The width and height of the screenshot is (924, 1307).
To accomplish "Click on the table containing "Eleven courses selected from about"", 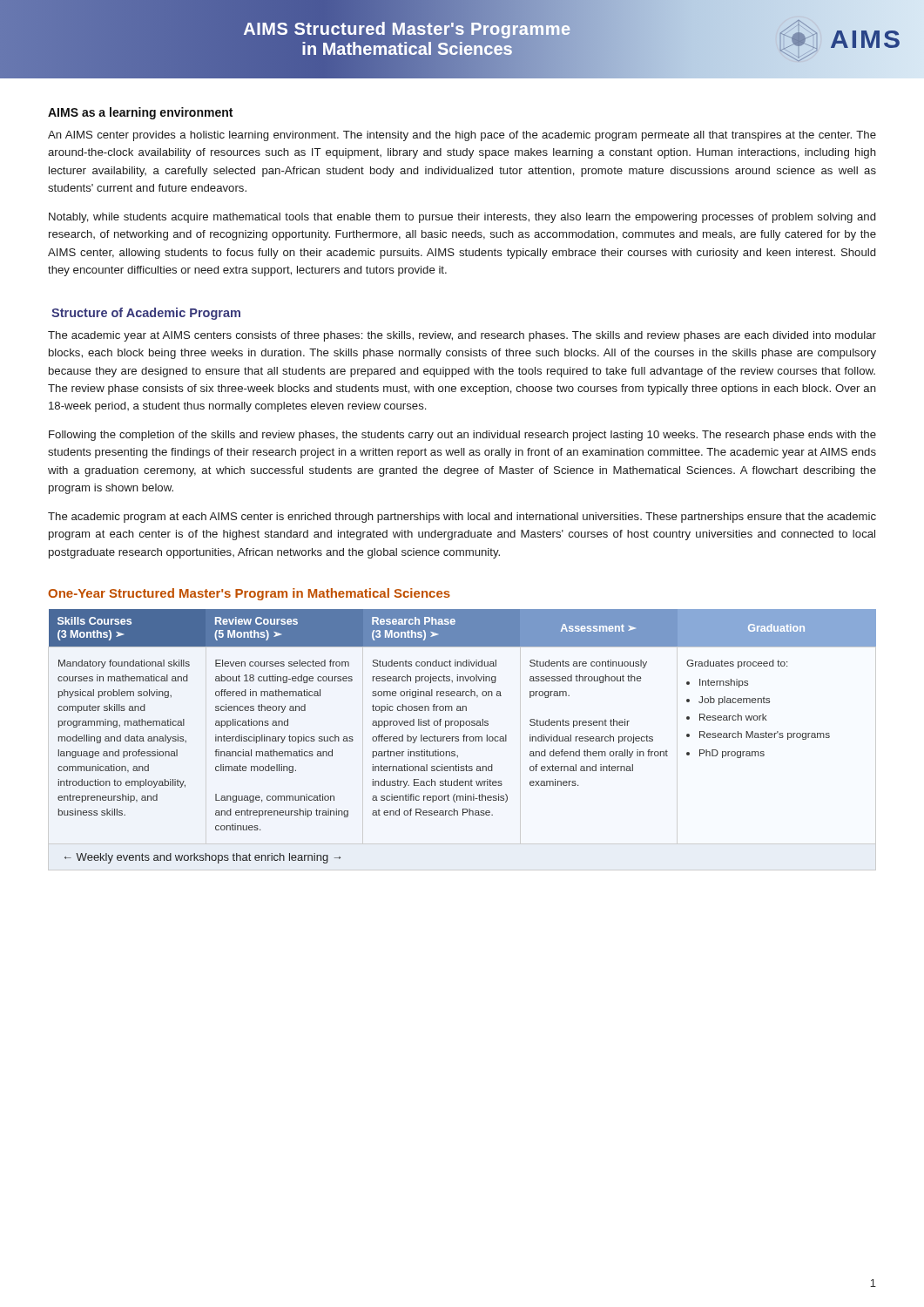I will coord(462,740).
